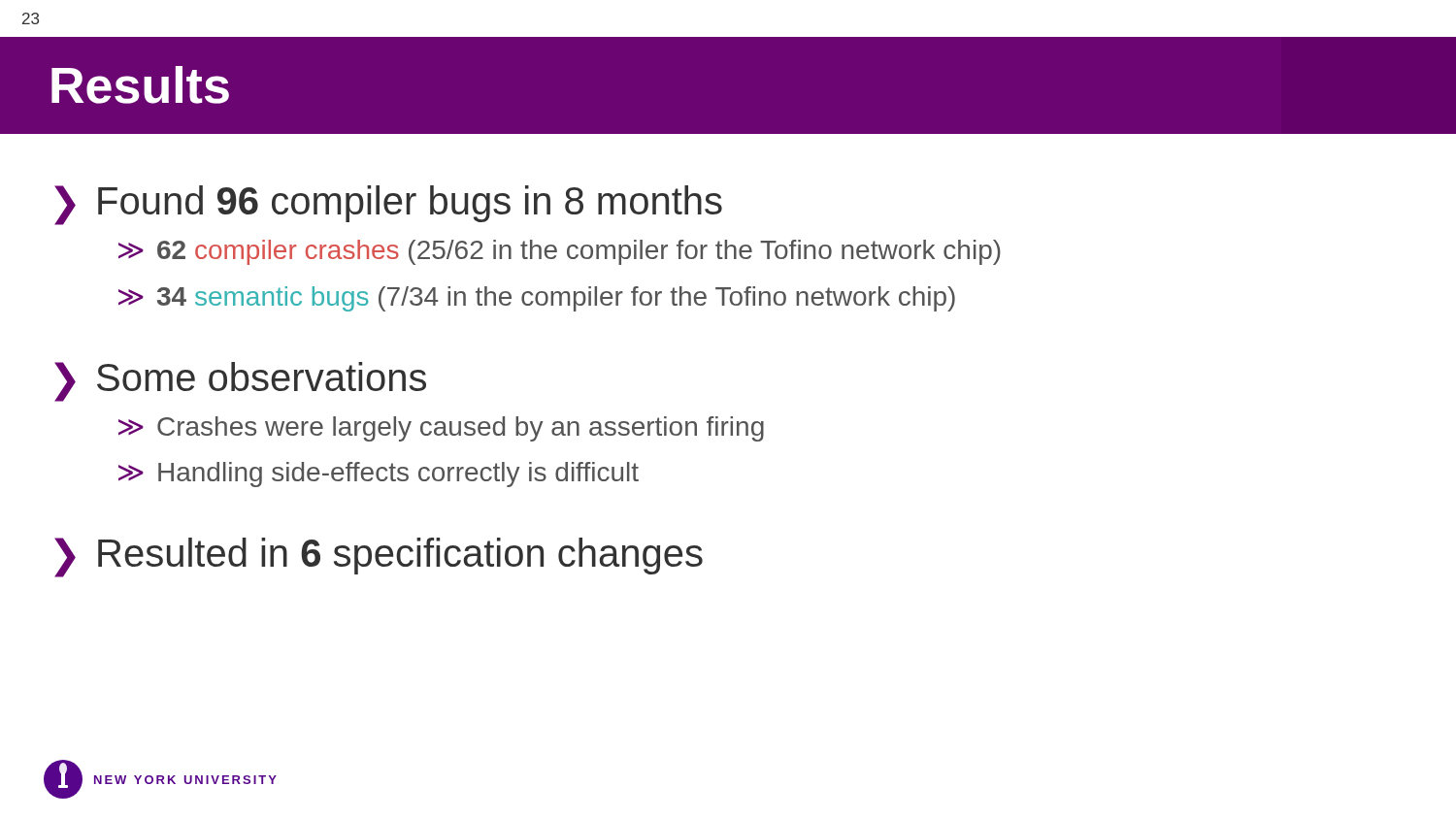The image size is (1456, 819).
Task: Locate the block of text that opens with "❯ Found 96 compiler bugs in"
Action: (x=386, y=201)
